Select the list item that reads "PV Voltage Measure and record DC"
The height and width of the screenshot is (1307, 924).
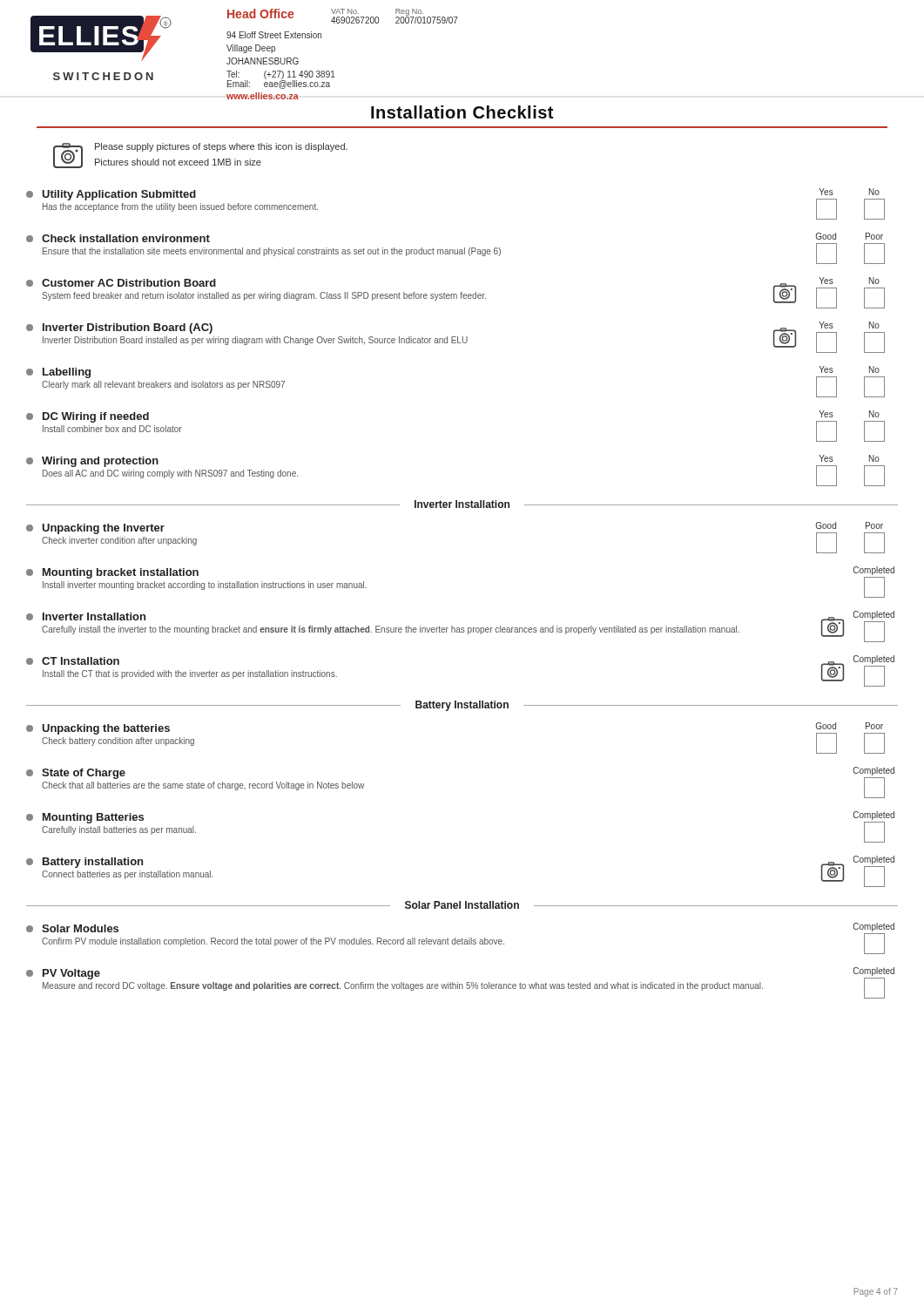point(462,982)
